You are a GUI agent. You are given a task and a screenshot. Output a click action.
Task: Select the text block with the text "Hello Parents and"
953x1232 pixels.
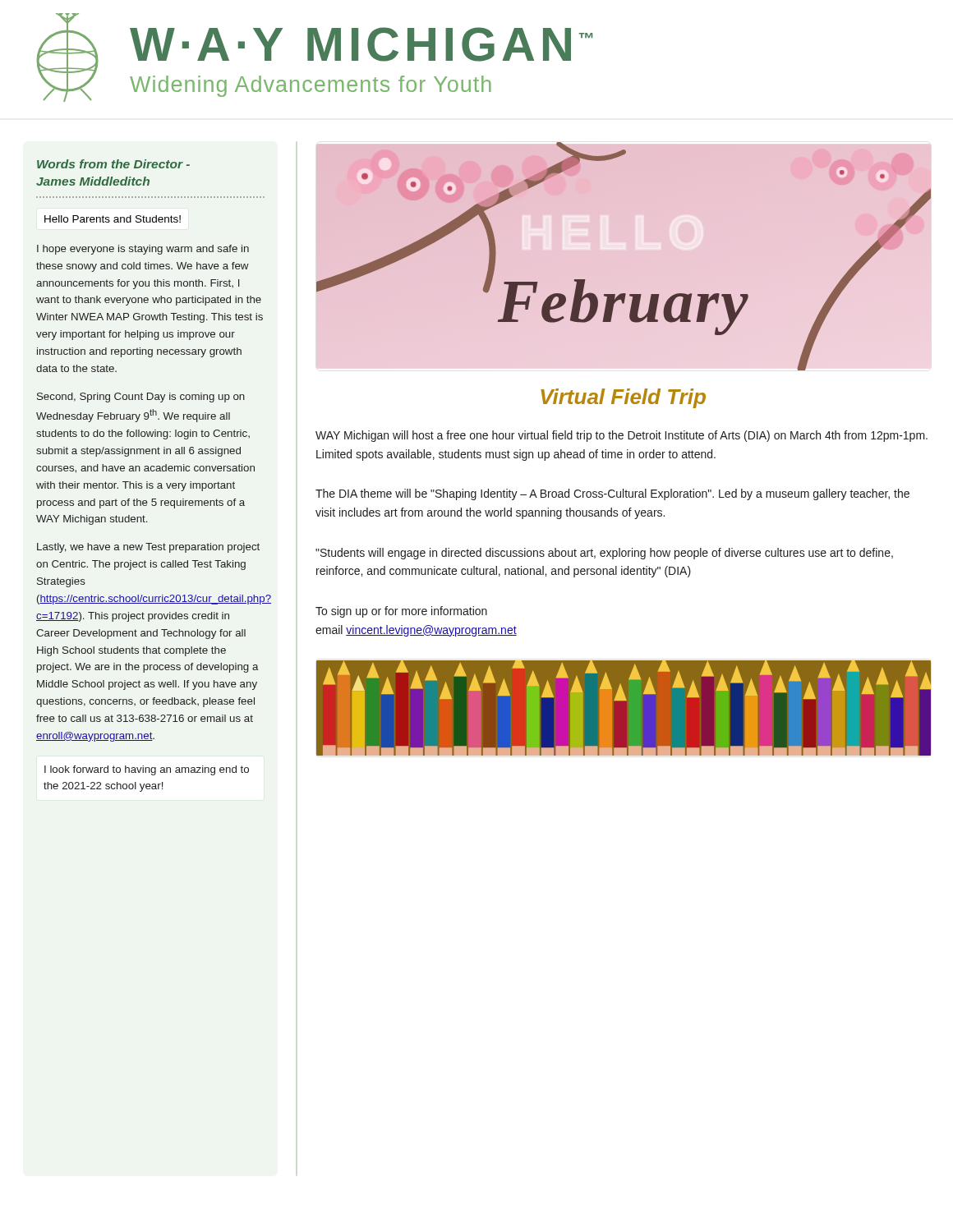click(113, 219)
